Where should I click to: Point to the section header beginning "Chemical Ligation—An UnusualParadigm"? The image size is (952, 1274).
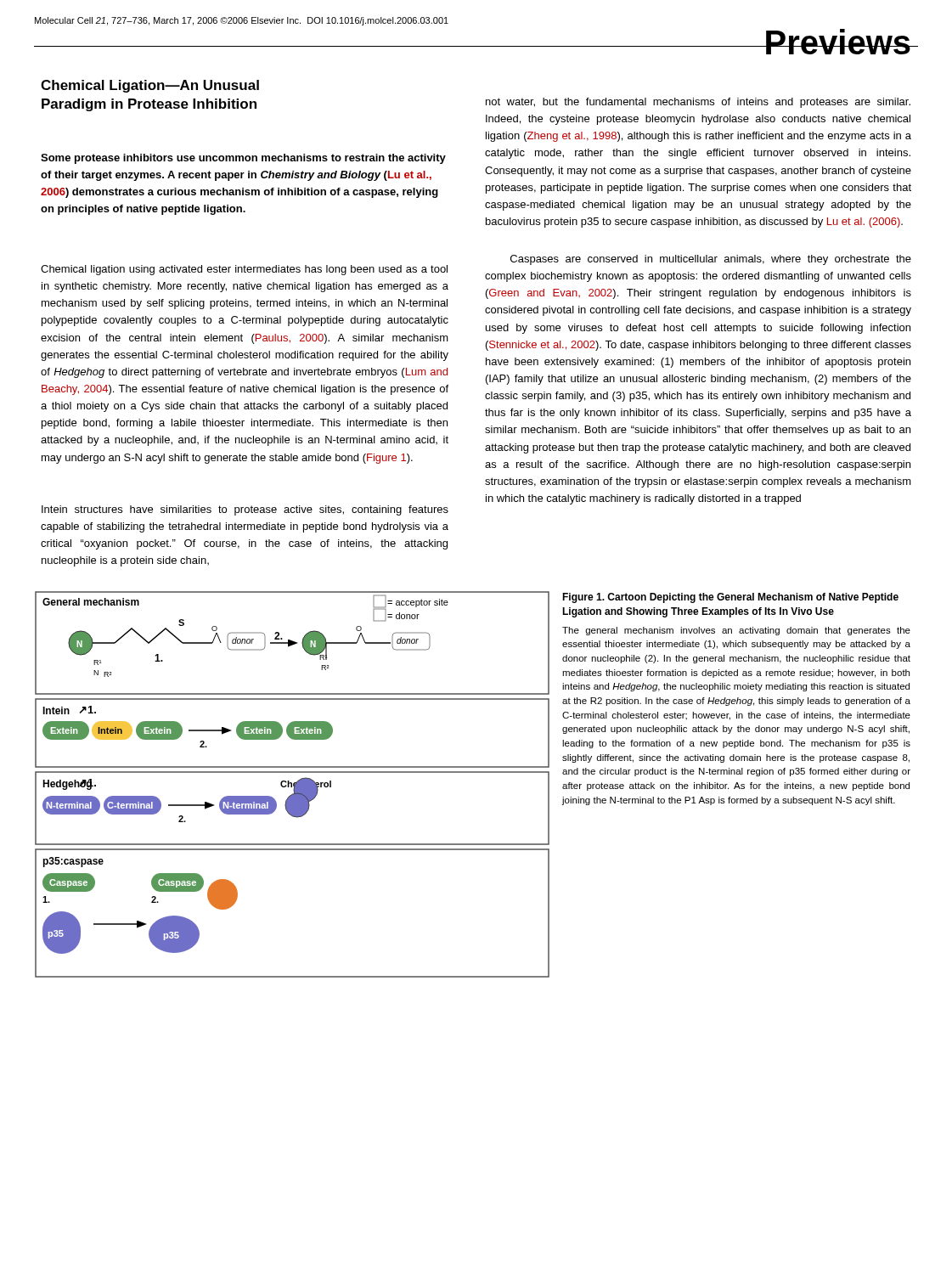click(150, 95)
